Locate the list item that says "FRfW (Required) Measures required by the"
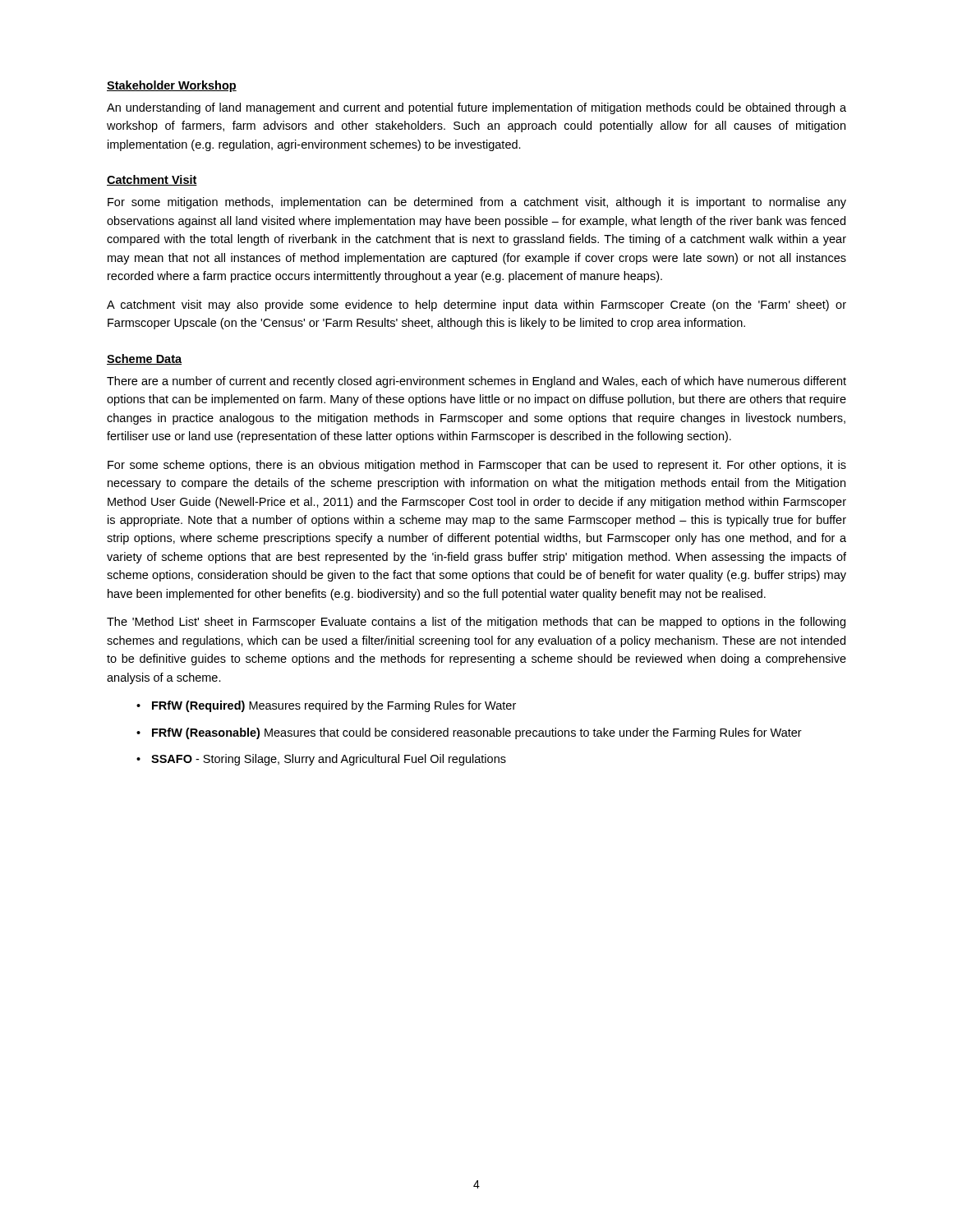This screenshot has width=953, height=1232. coord(334,706)
